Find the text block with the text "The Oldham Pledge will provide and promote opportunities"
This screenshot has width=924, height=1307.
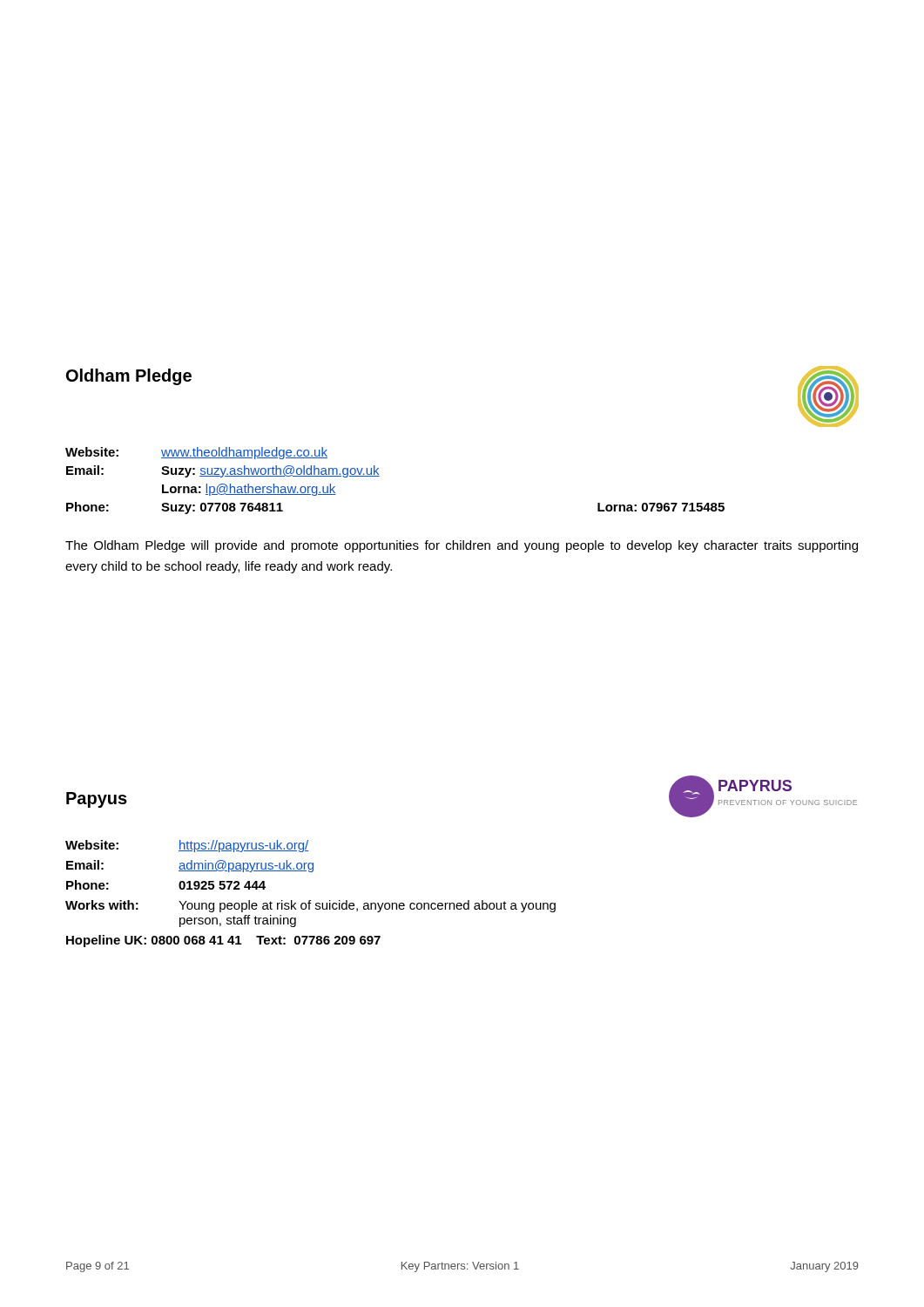(x=462, y=555)
